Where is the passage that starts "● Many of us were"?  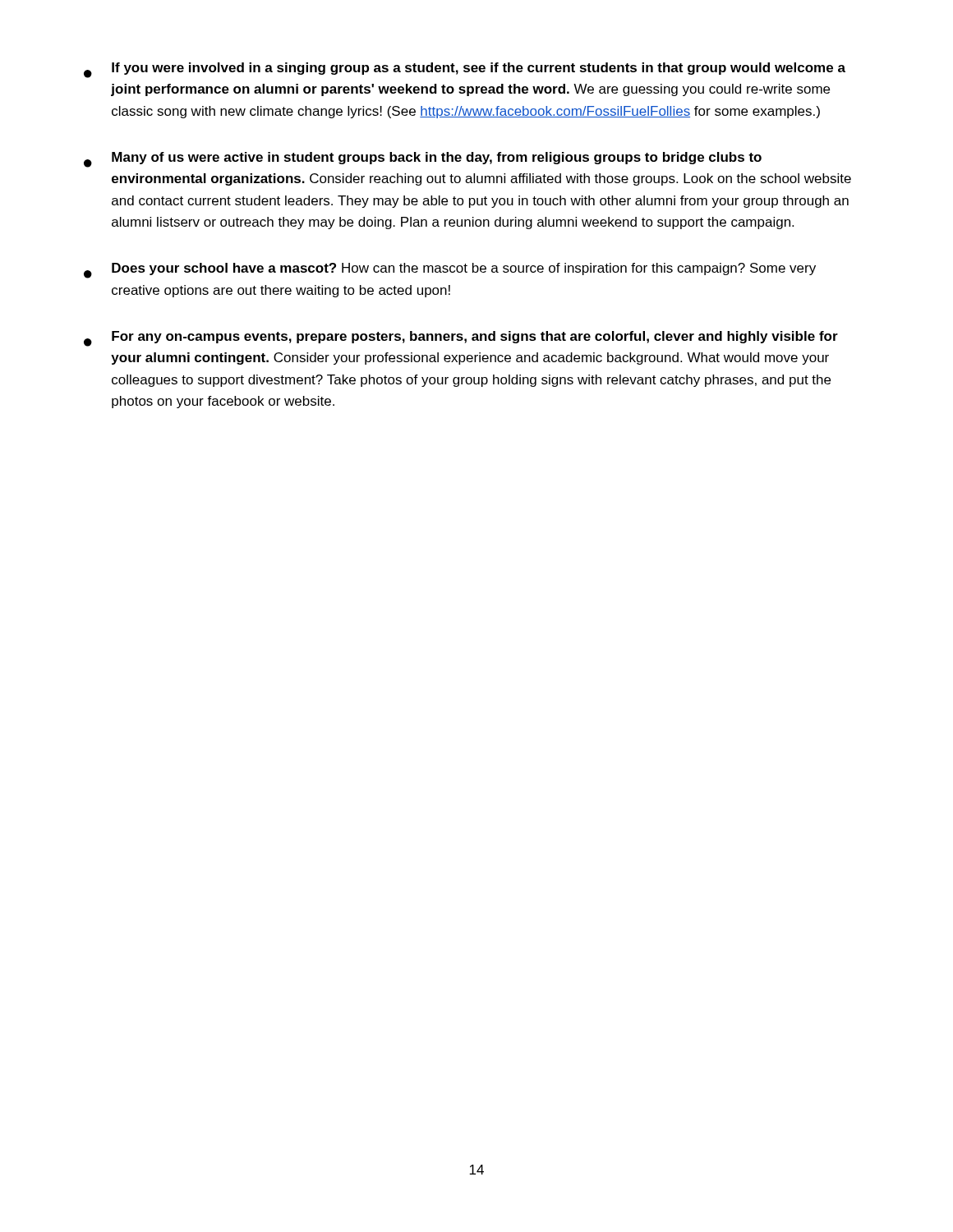(x=468, y=190)
